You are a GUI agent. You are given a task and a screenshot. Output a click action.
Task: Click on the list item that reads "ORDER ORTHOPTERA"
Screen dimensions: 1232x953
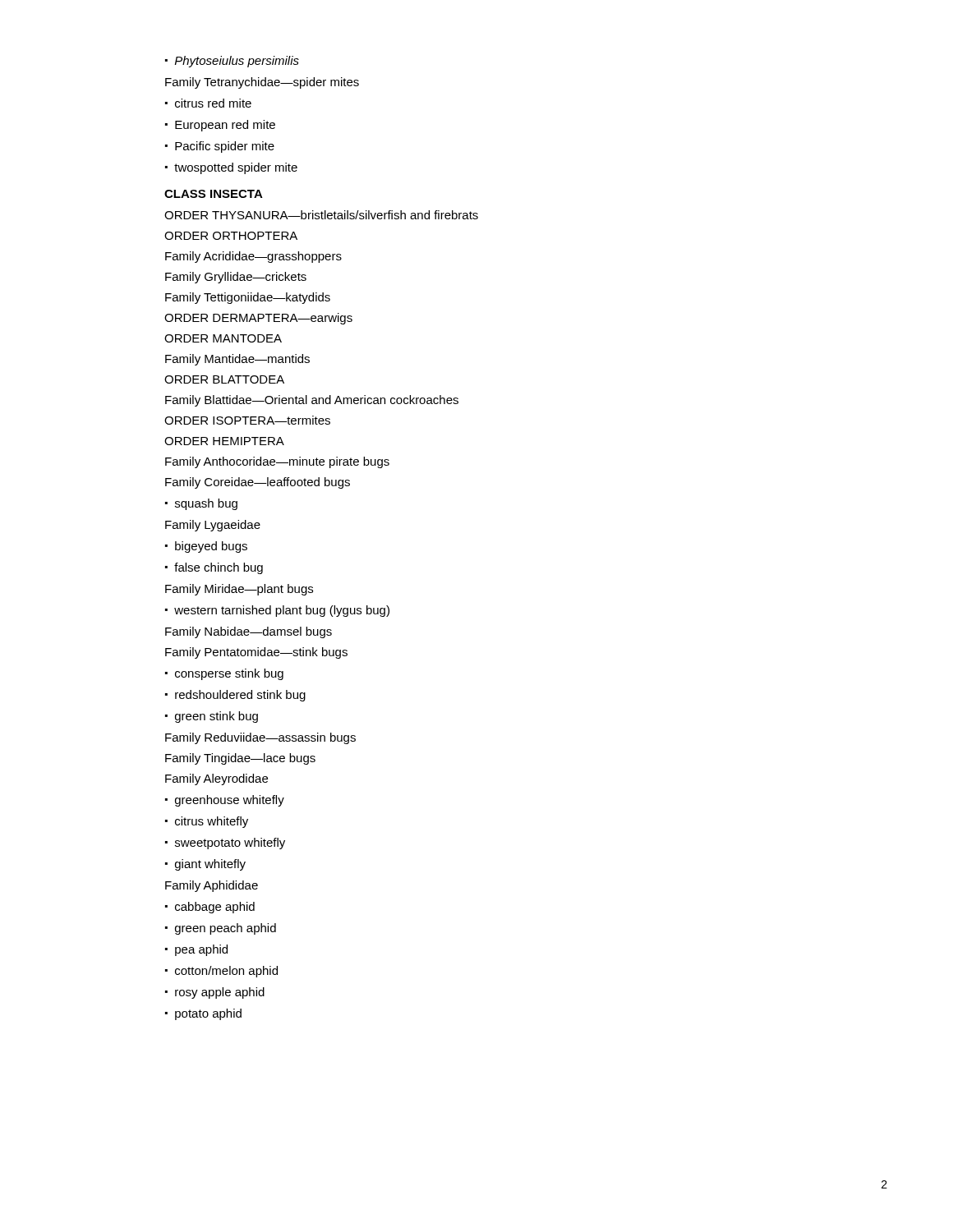[x=231, y=235]
